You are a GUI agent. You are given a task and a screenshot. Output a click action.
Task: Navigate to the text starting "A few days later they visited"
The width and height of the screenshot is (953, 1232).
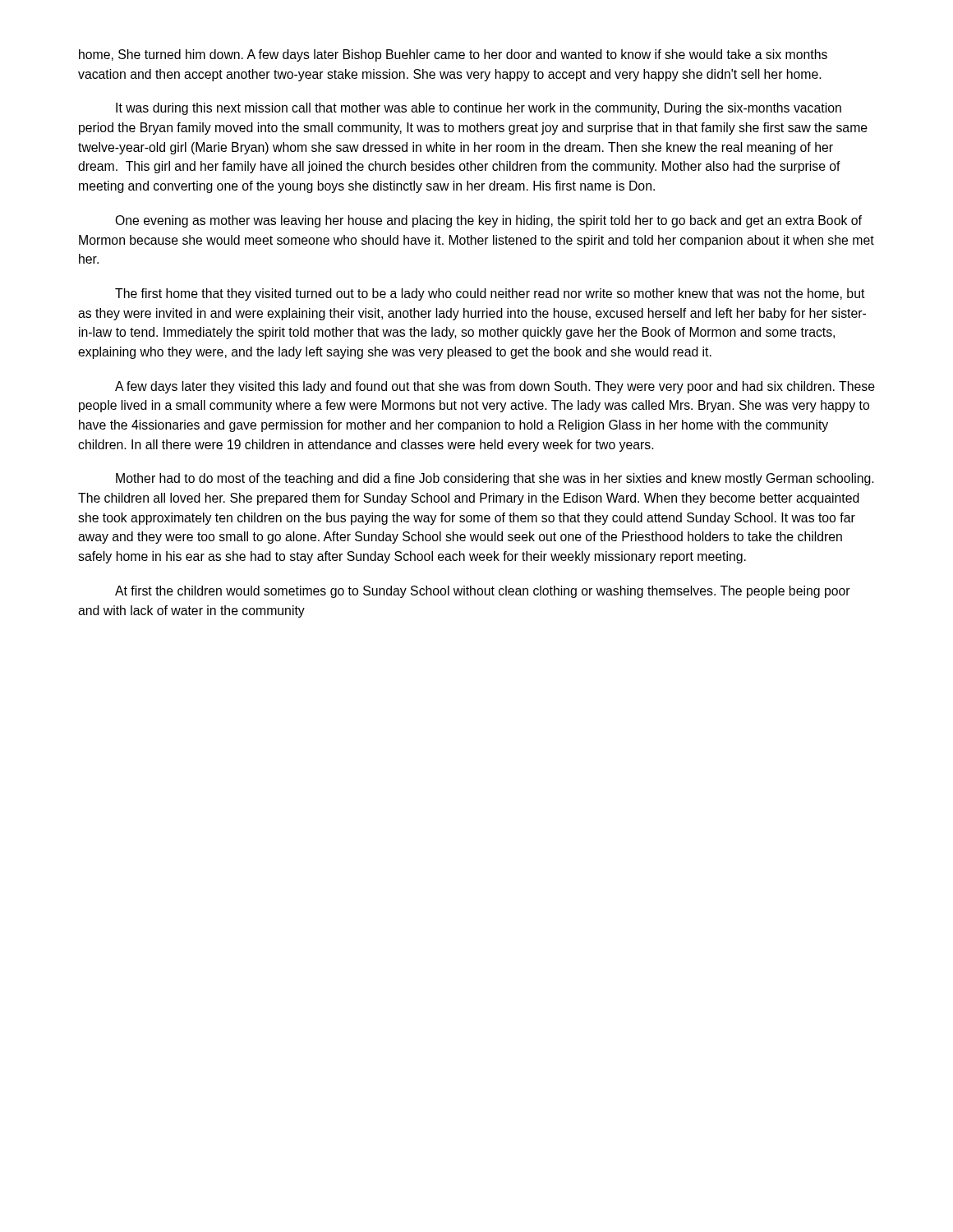pyautogui.click(x=476, y=415)
